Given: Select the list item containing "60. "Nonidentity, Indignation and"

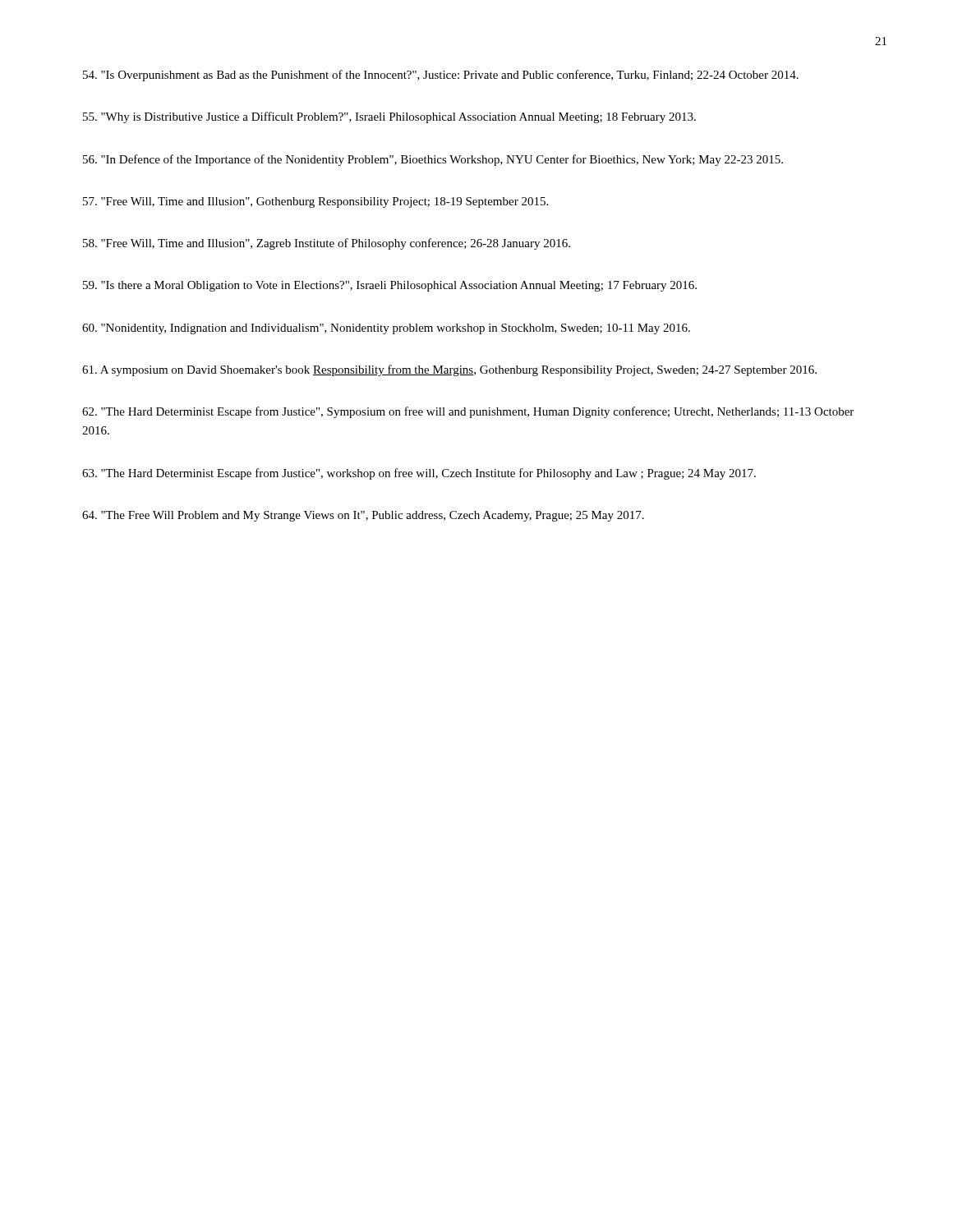Looking at the screenshot, I should [x=386, y=327].
